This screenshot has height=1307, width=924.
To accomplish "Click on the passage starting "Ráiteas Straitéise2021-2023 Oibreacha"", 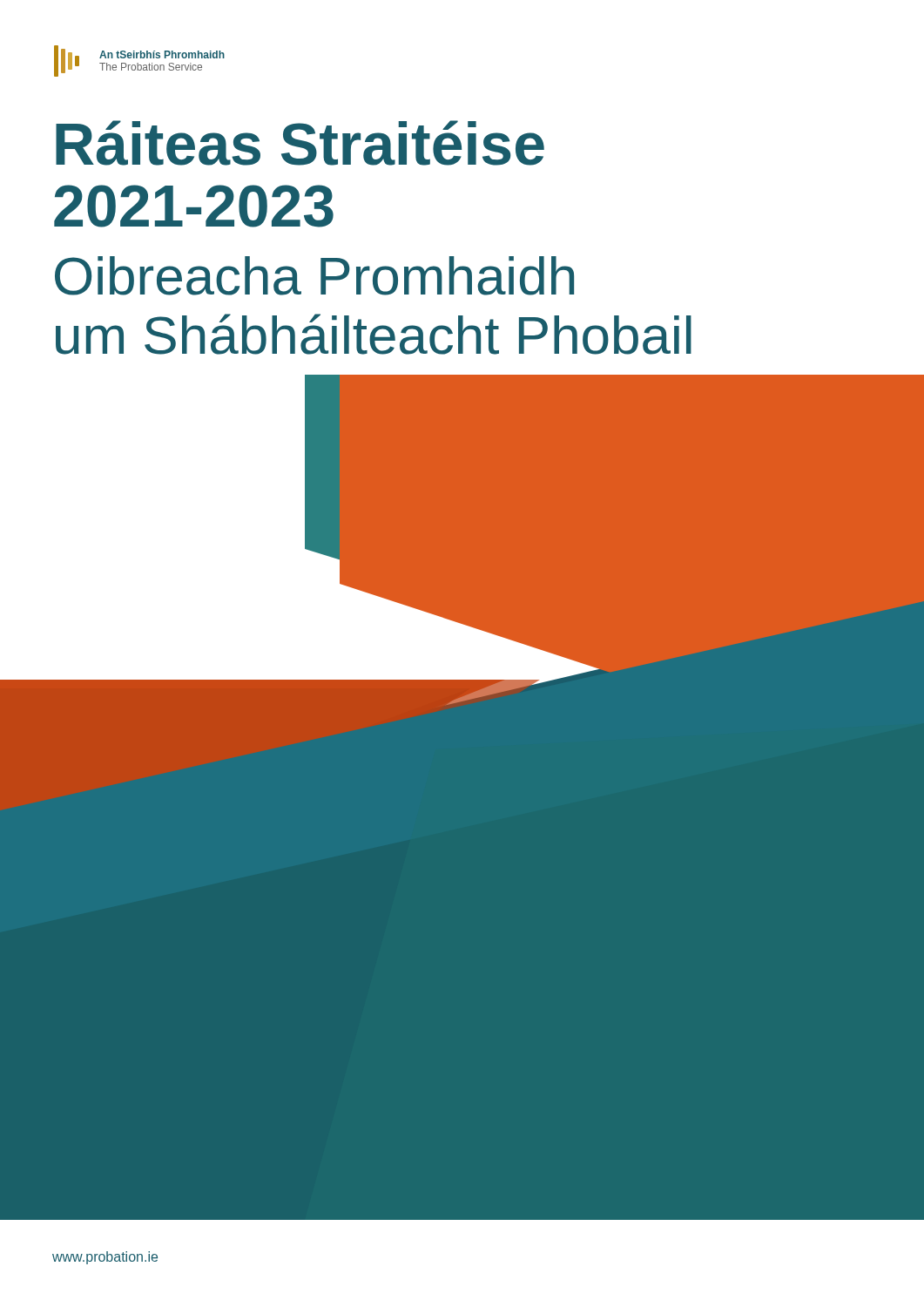I will tap(300, 143).
